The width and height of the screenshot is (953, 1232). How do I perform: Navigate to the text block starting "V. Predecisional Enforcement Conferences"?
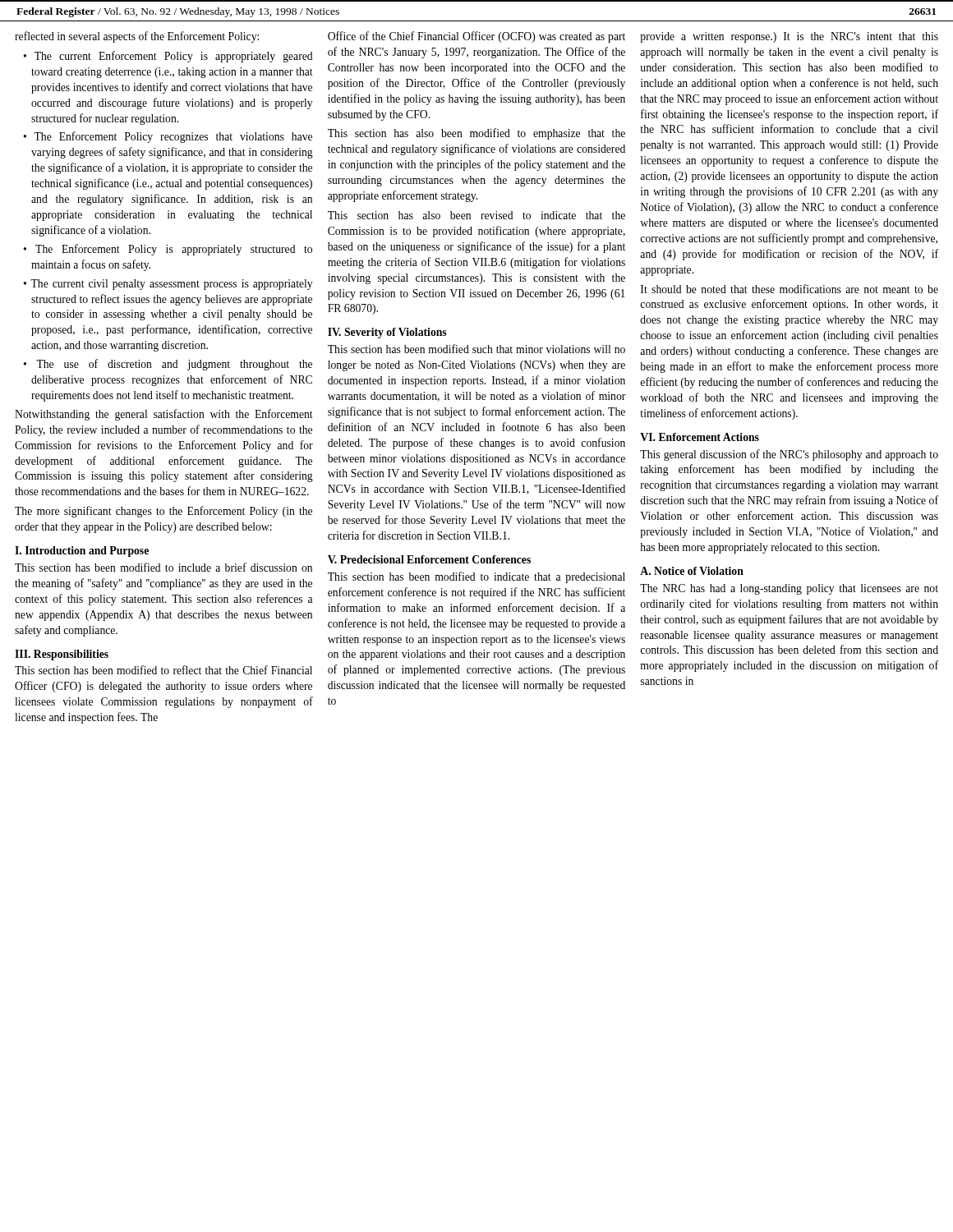429,560
